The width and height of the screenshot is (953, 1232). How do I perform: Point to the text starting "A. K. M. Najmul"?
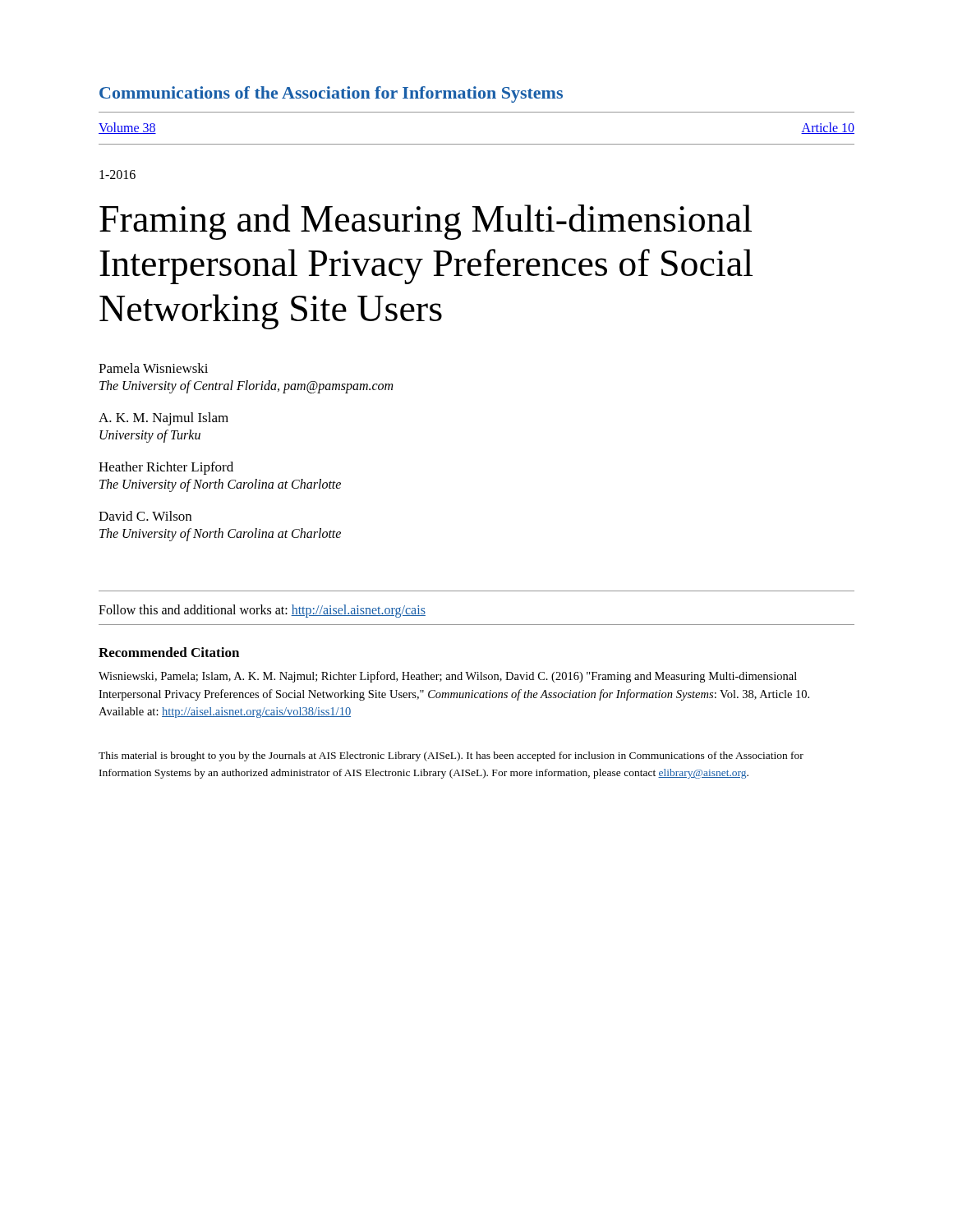point(163,419)
